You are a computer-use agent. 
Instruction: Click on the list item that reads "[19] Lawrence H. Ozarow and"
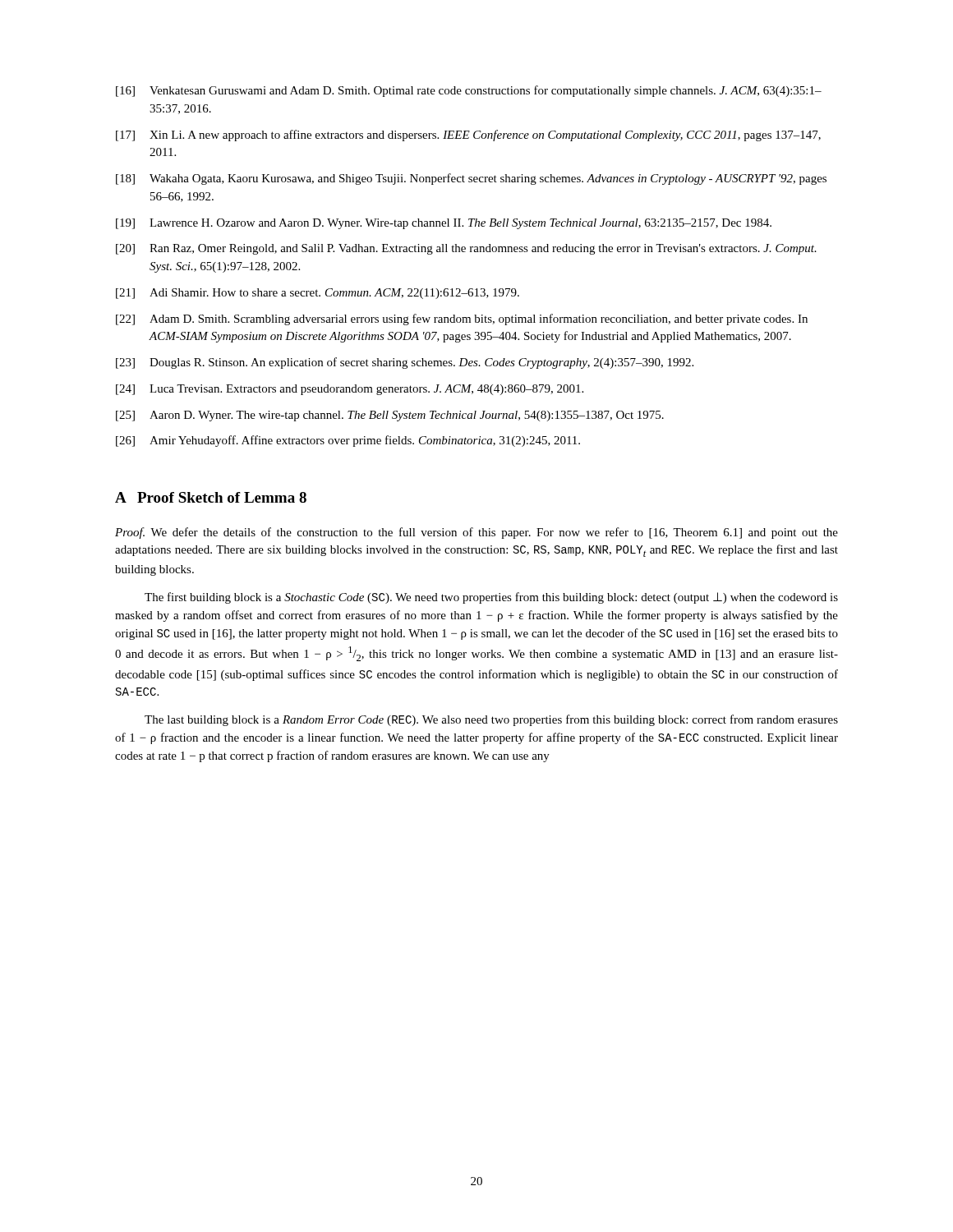click(476, 223)
